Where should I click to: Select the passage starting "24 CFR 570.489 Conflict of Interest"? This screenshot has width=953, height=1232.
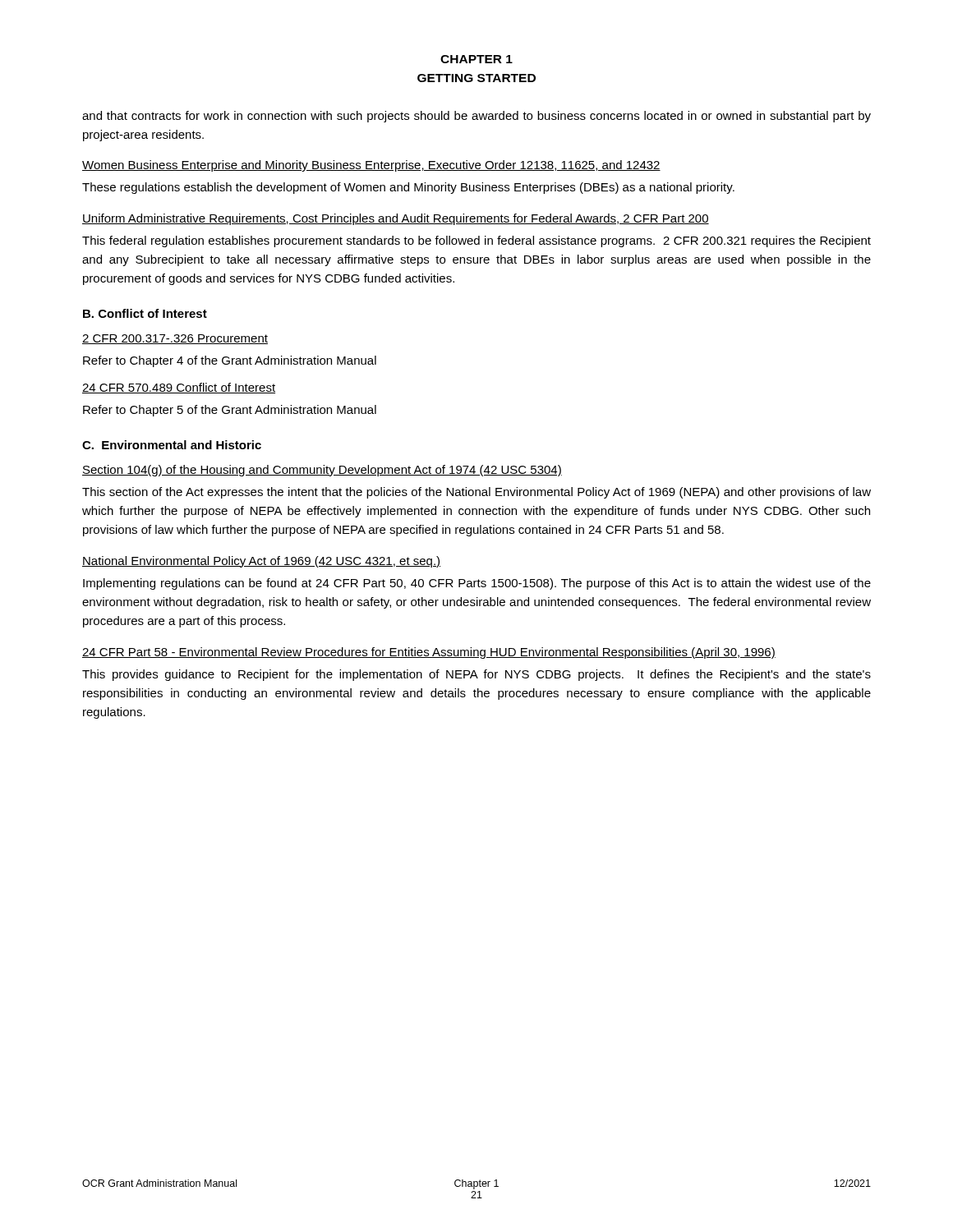(179, 387)
